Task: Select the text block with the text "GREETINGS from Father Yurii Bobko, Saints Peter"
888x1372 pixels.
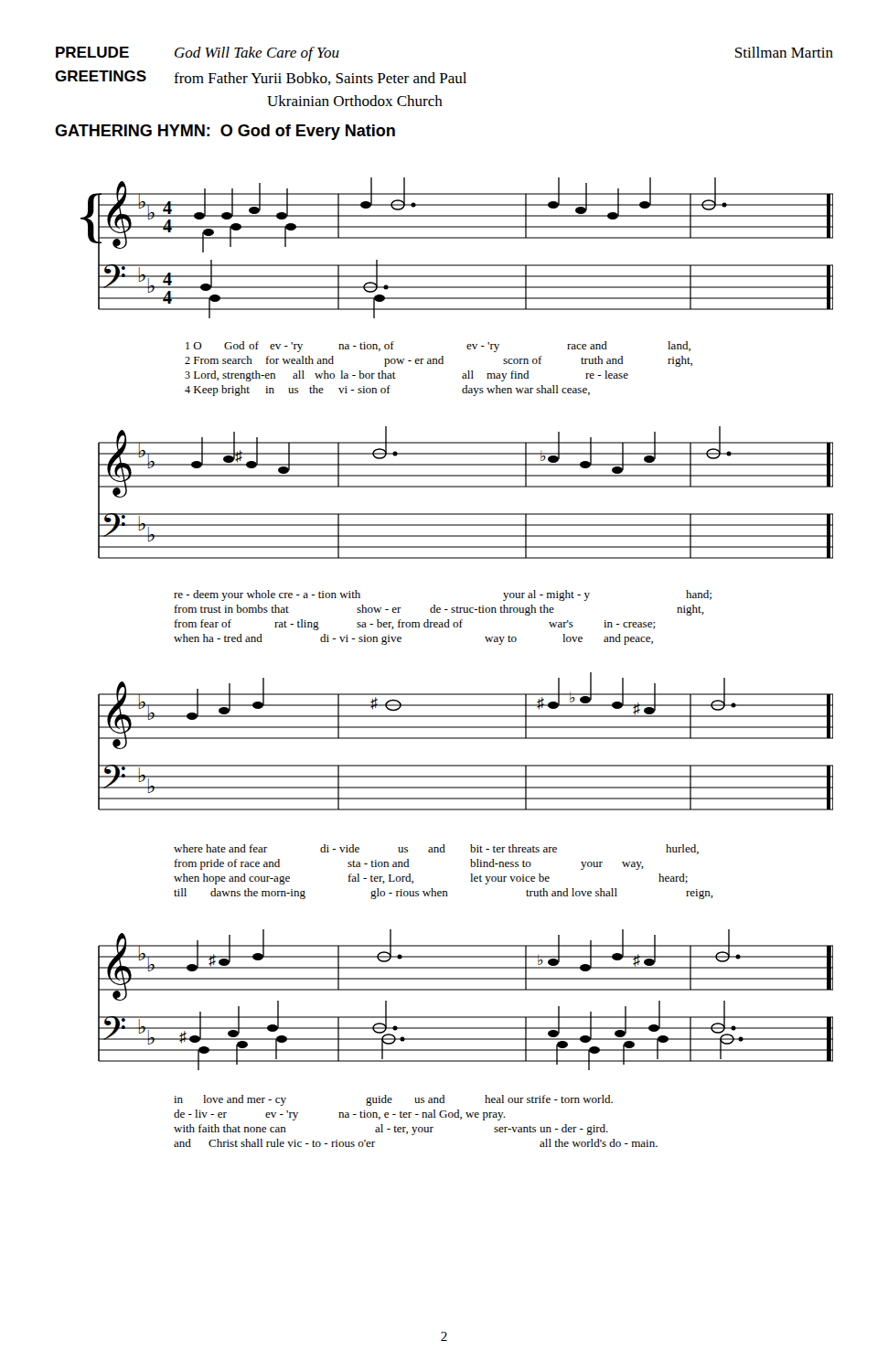Action: 261,90
